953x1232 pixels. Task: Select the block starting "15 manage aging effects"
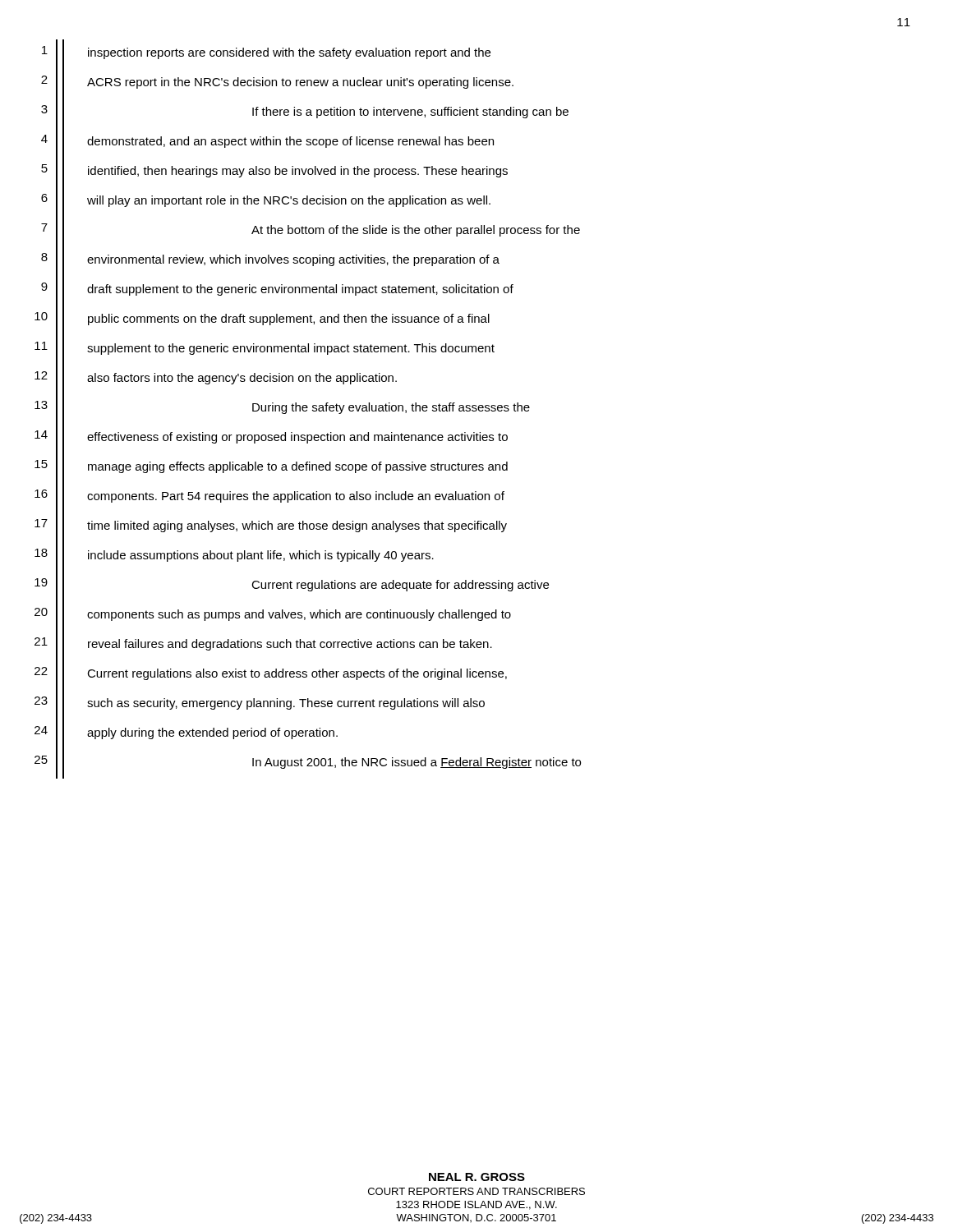[x=476, y=468]
